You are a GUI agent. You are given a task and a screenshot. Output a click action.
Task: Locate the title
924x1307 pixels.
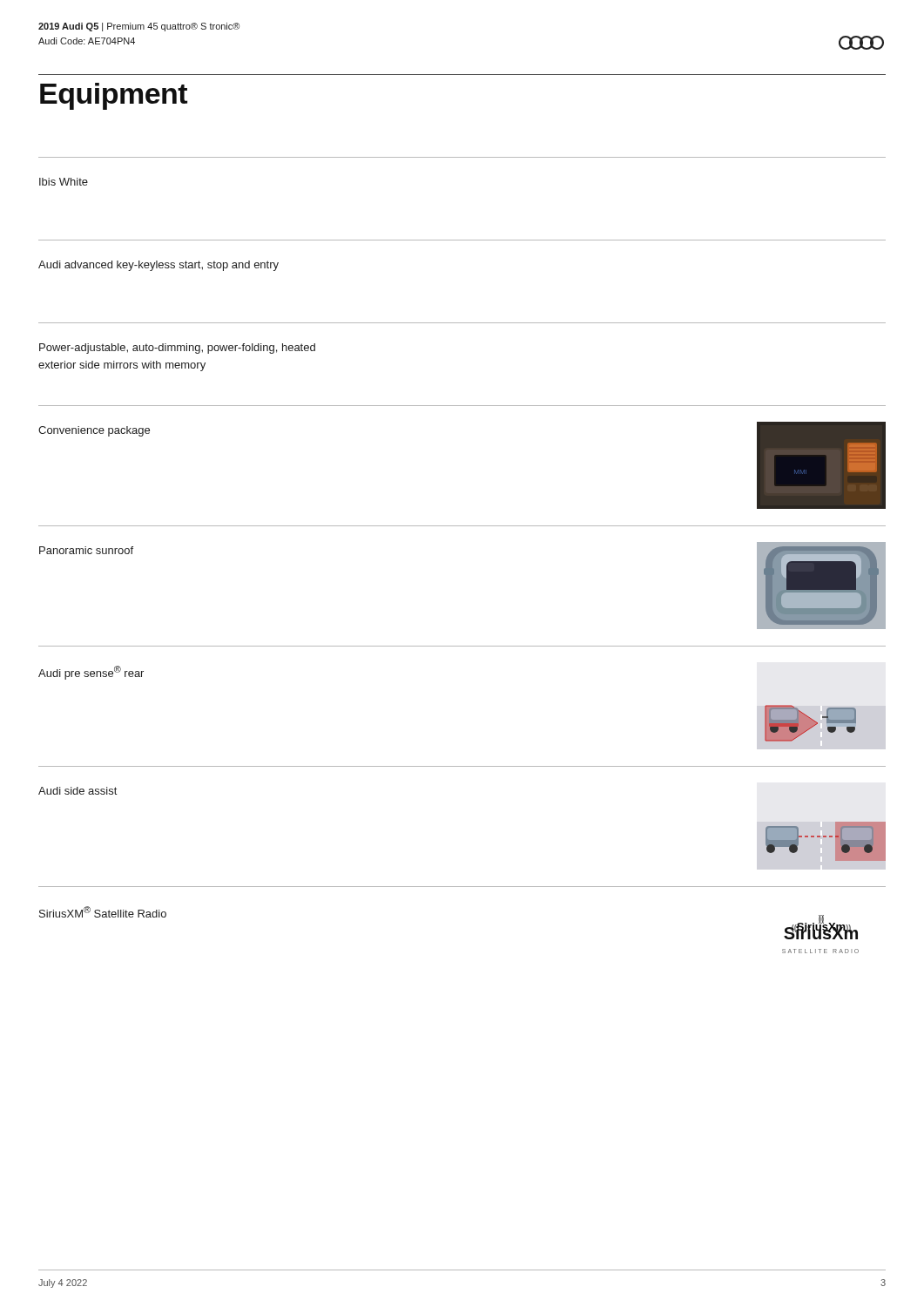113,94
